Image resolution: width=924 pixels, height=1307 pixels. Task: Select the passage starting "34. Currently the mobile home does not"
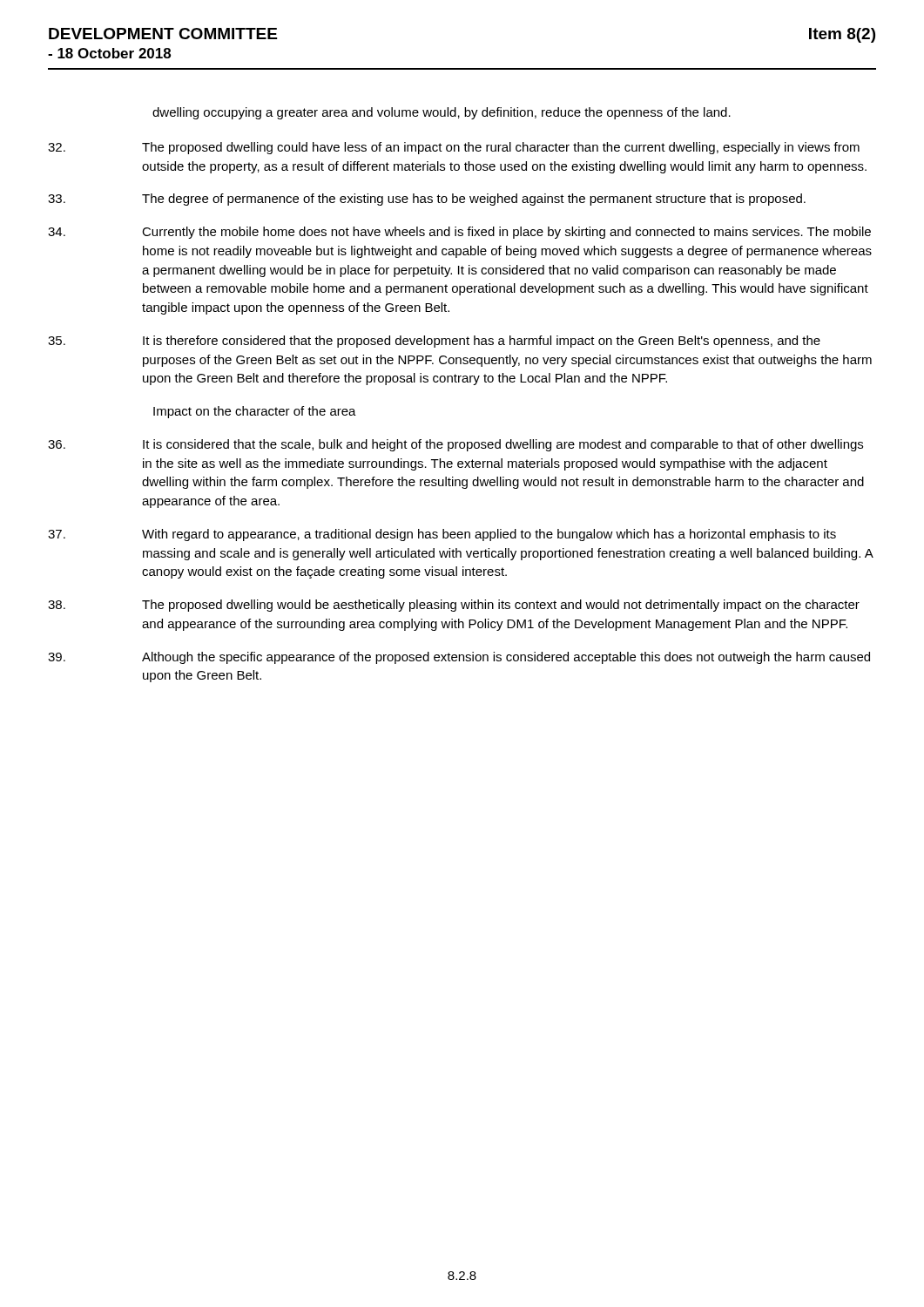tap(462, 270)
